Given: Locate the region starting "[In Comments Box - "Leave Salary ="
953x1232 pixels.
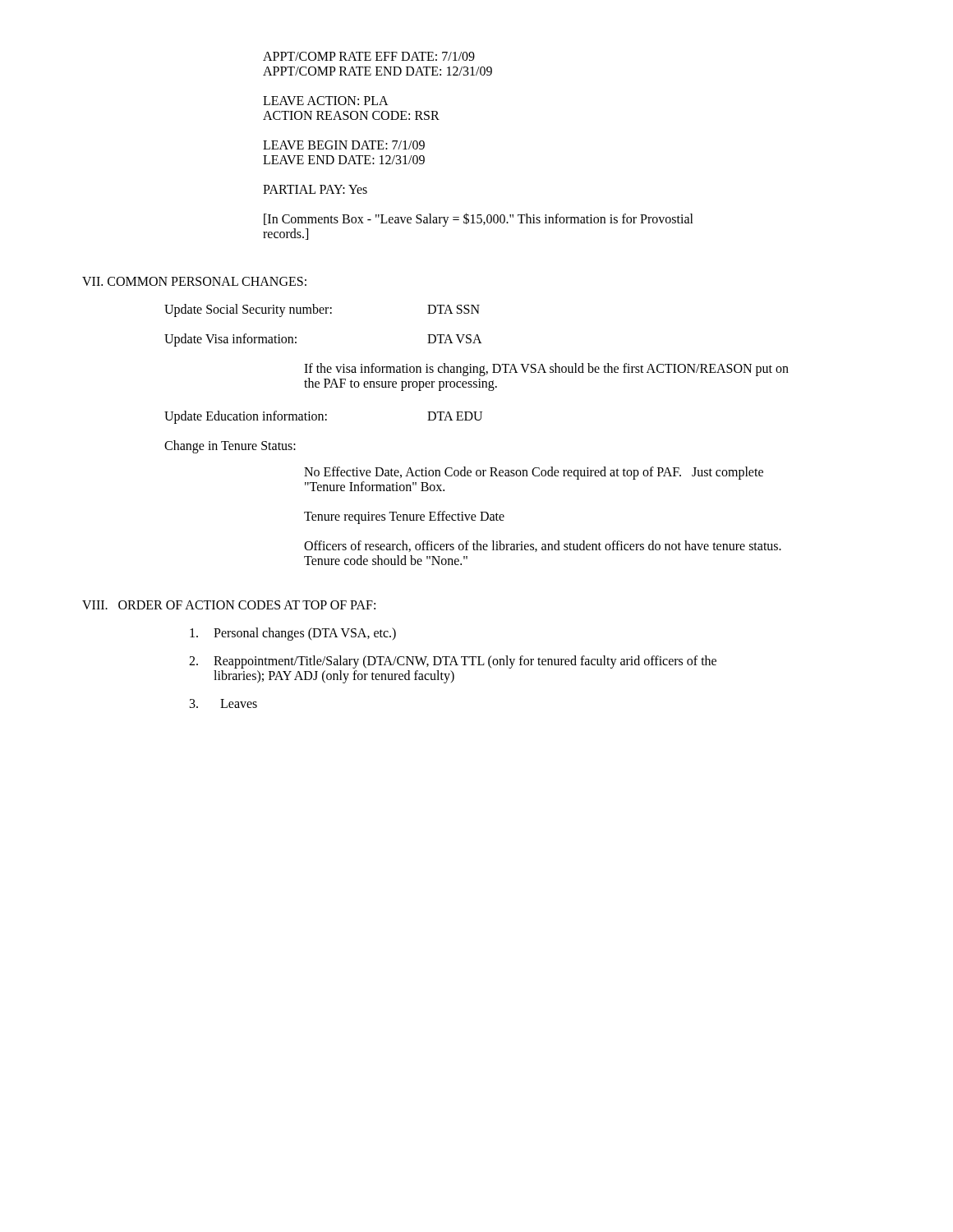Looking at the screenshot, I should [478, 226].
